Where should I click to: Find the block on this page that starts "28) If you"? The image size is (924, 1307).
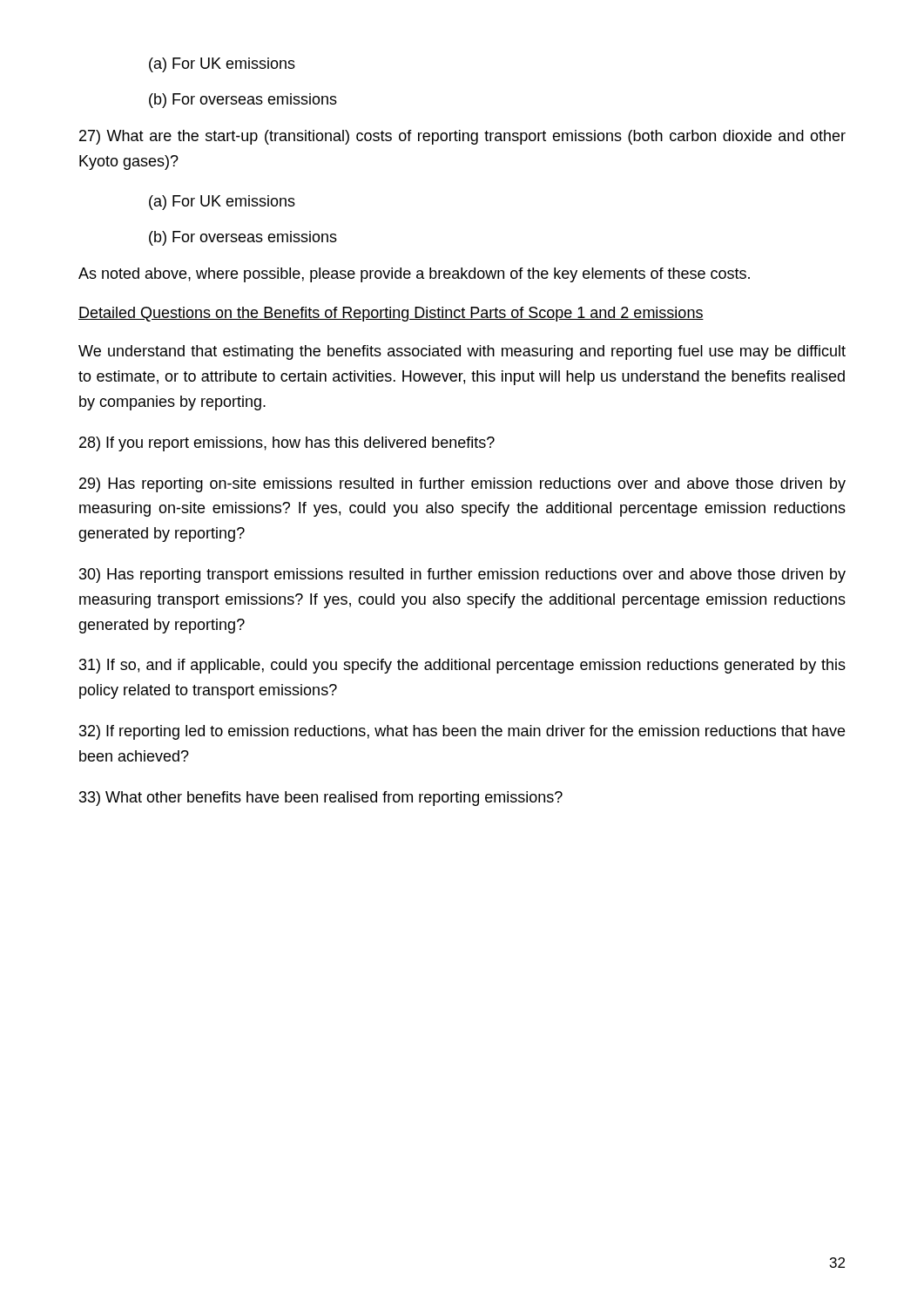pos(287,442)
